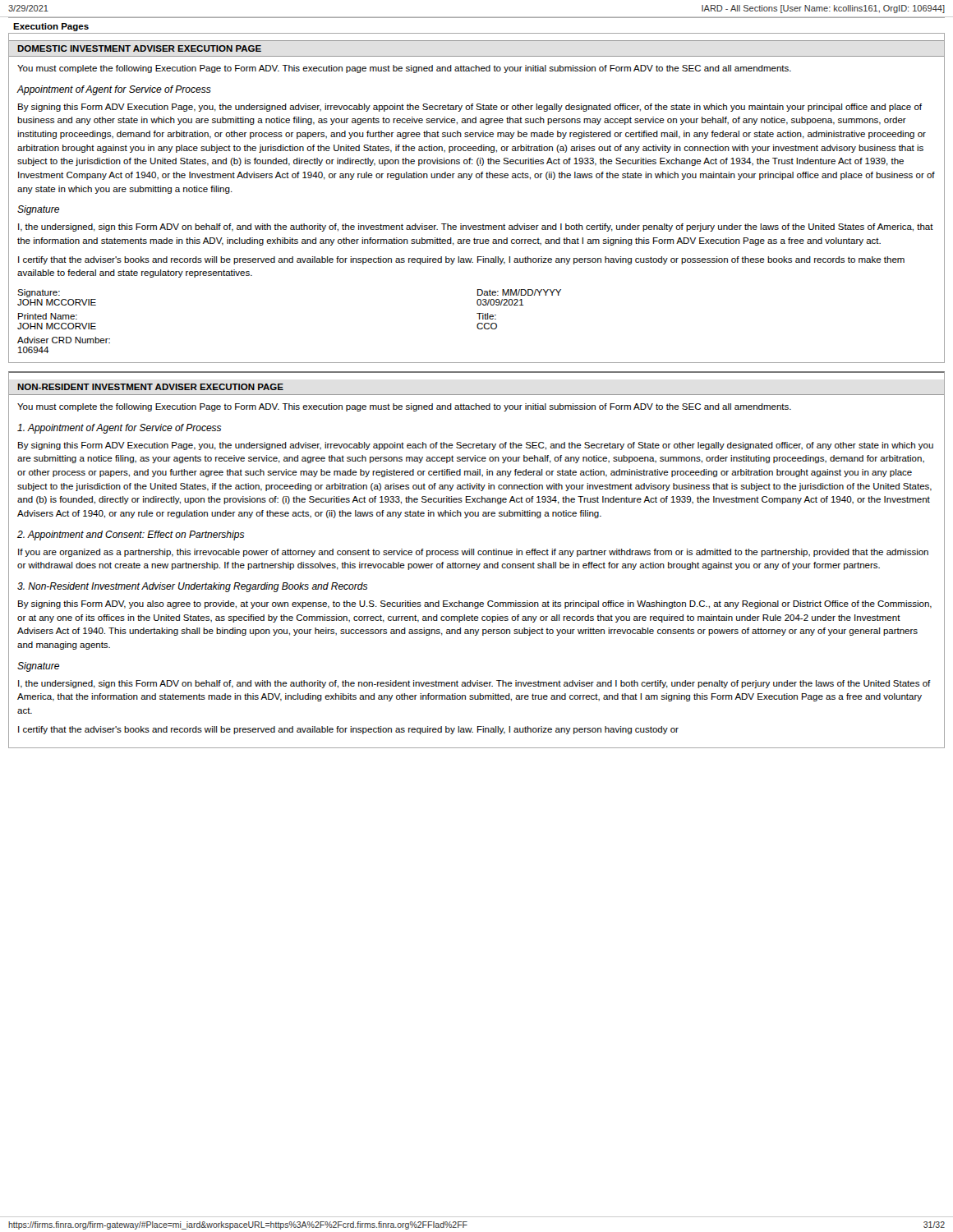Navigate to the text starting "By signing this Form ADV,"
This screenshot has height=1232, width=953.
click(475, 624)
